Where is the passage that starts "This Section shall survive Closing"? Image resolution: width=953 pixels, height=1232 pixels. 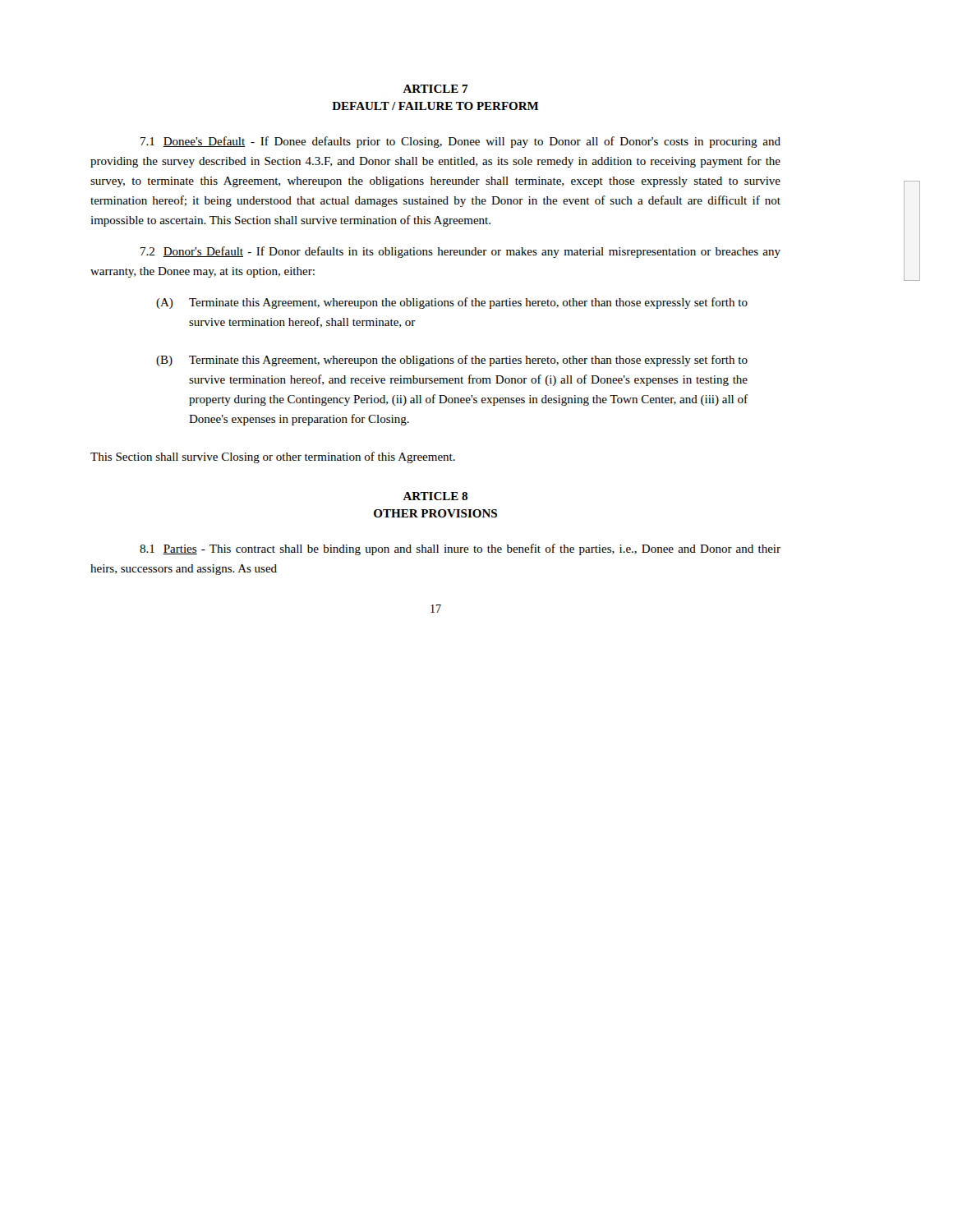pos(273,457)
